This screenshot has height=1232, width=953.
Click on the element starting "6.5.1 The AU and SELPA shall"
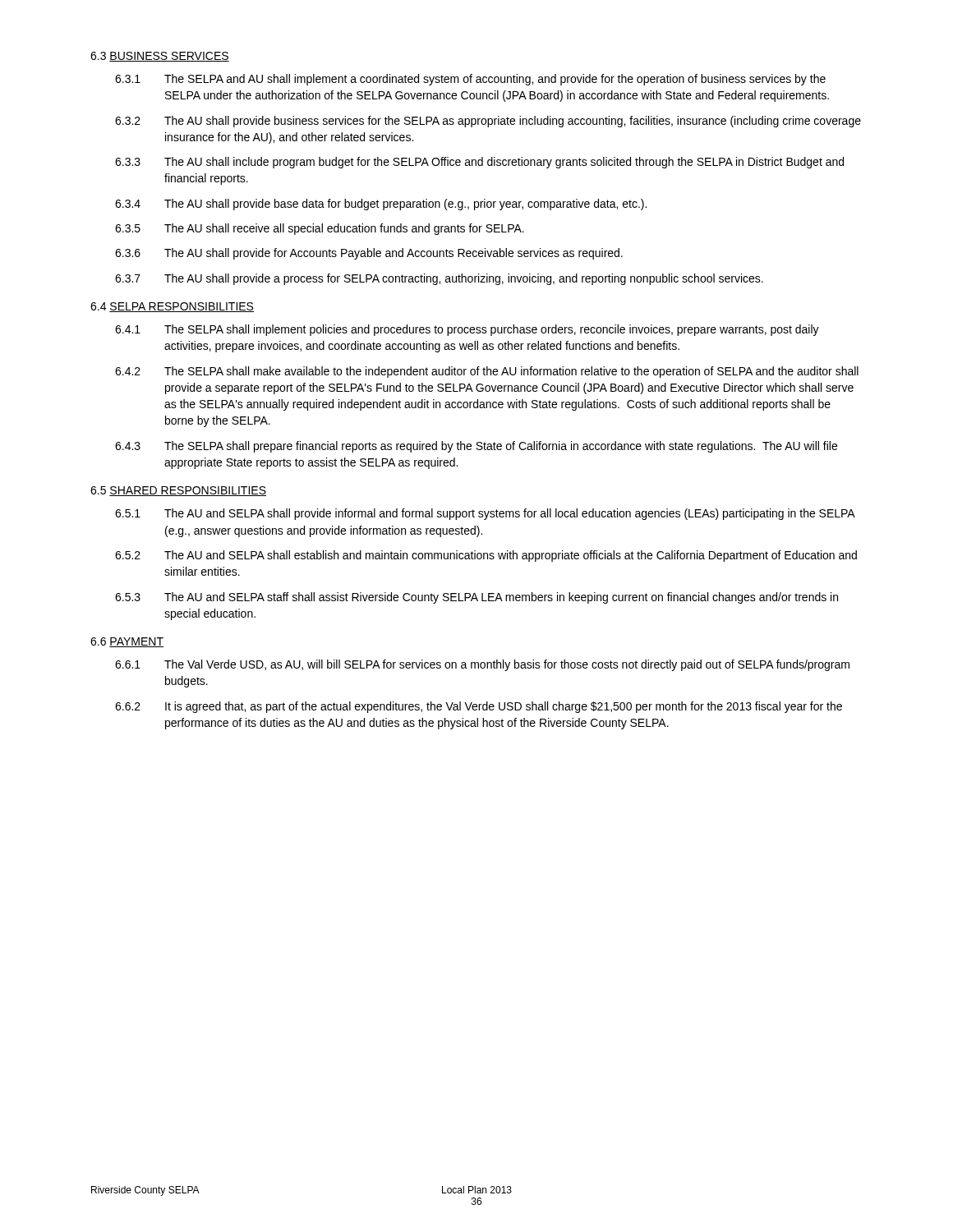tap(476, 522)
